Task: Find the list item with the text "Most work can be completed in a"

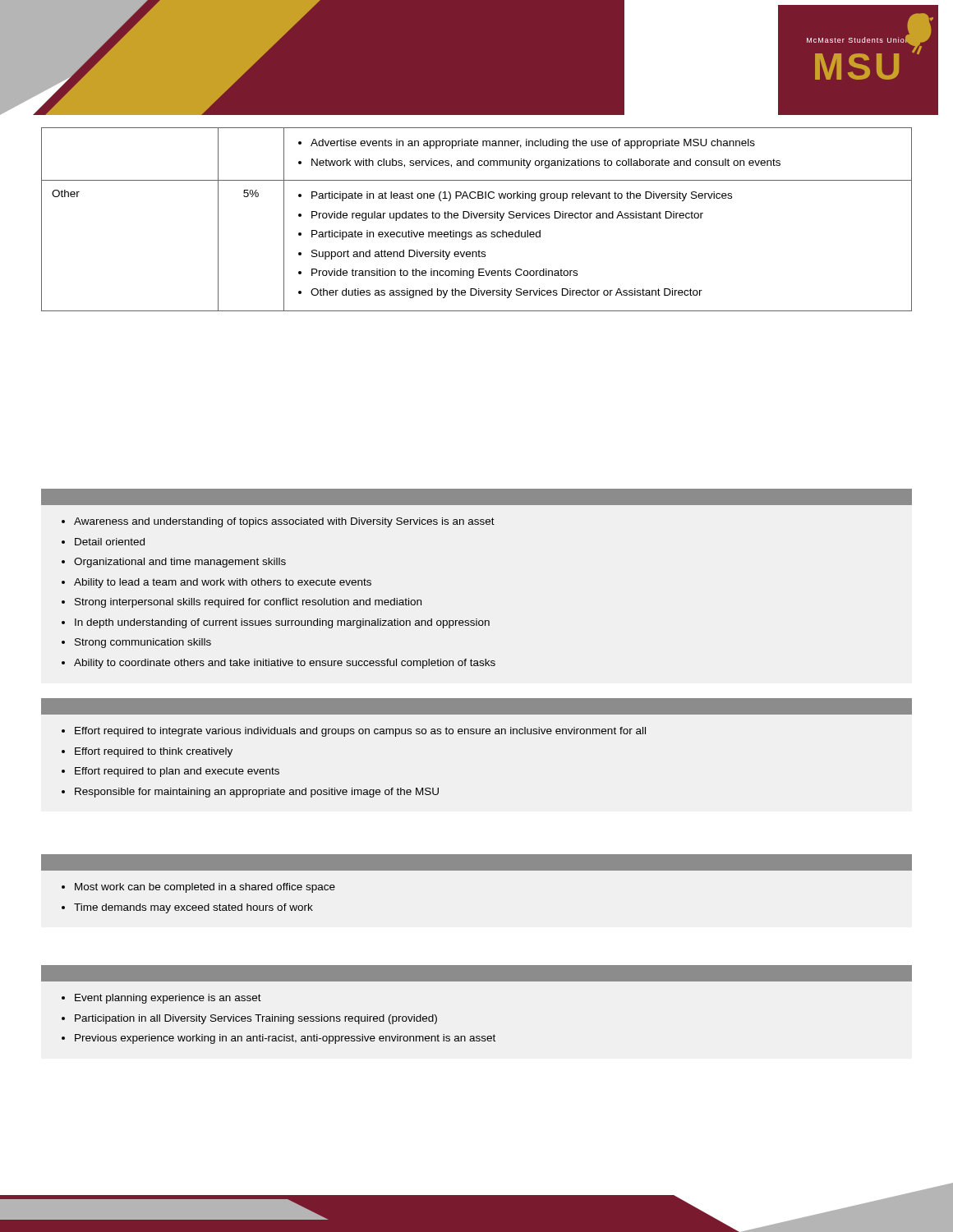Action: click(205, 887)
